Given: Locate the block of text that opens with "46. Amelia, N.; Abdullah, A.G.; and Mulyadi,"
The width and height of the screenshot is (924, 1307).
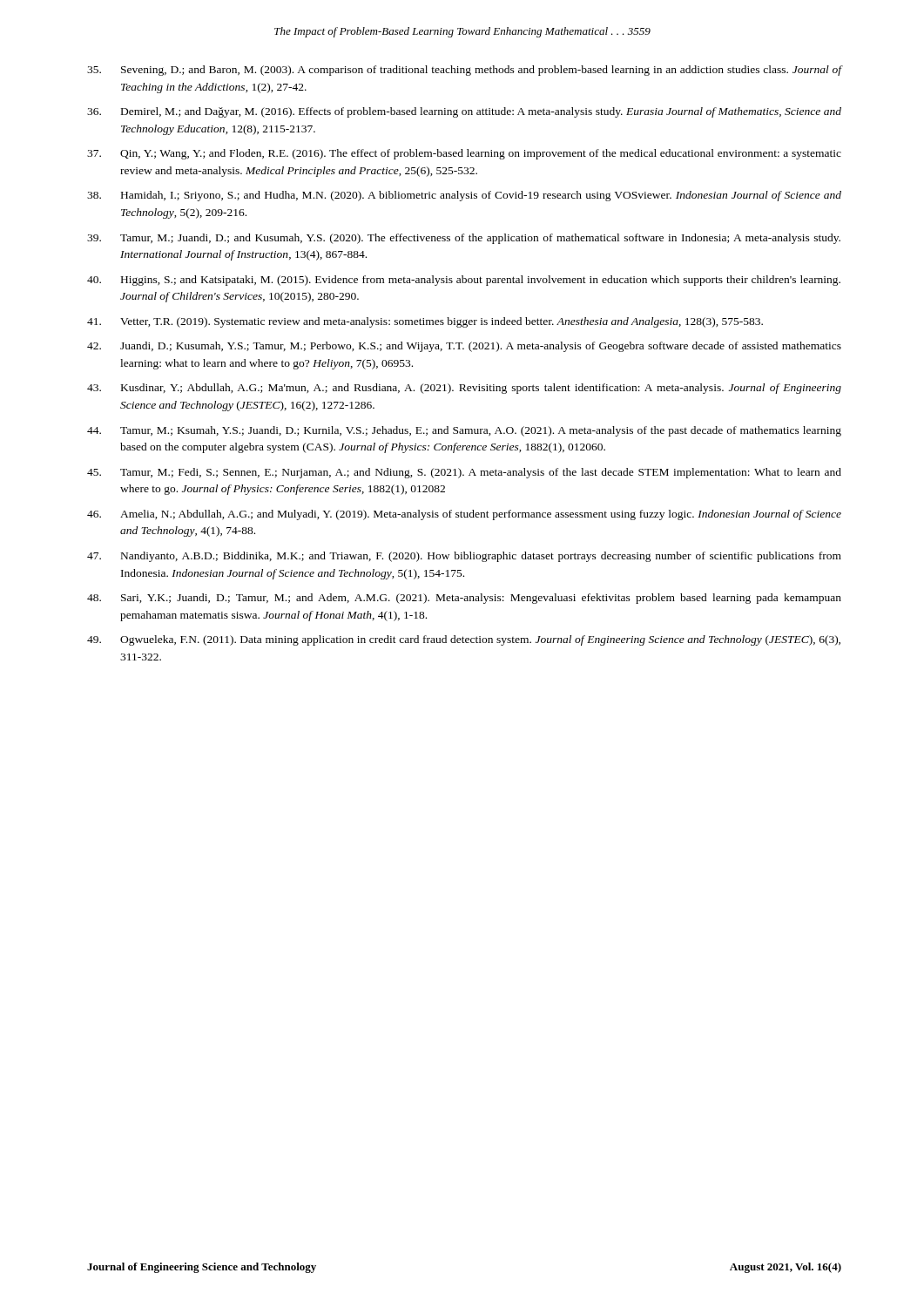Looking at the screenshot, I should click(x=464, y=522).
